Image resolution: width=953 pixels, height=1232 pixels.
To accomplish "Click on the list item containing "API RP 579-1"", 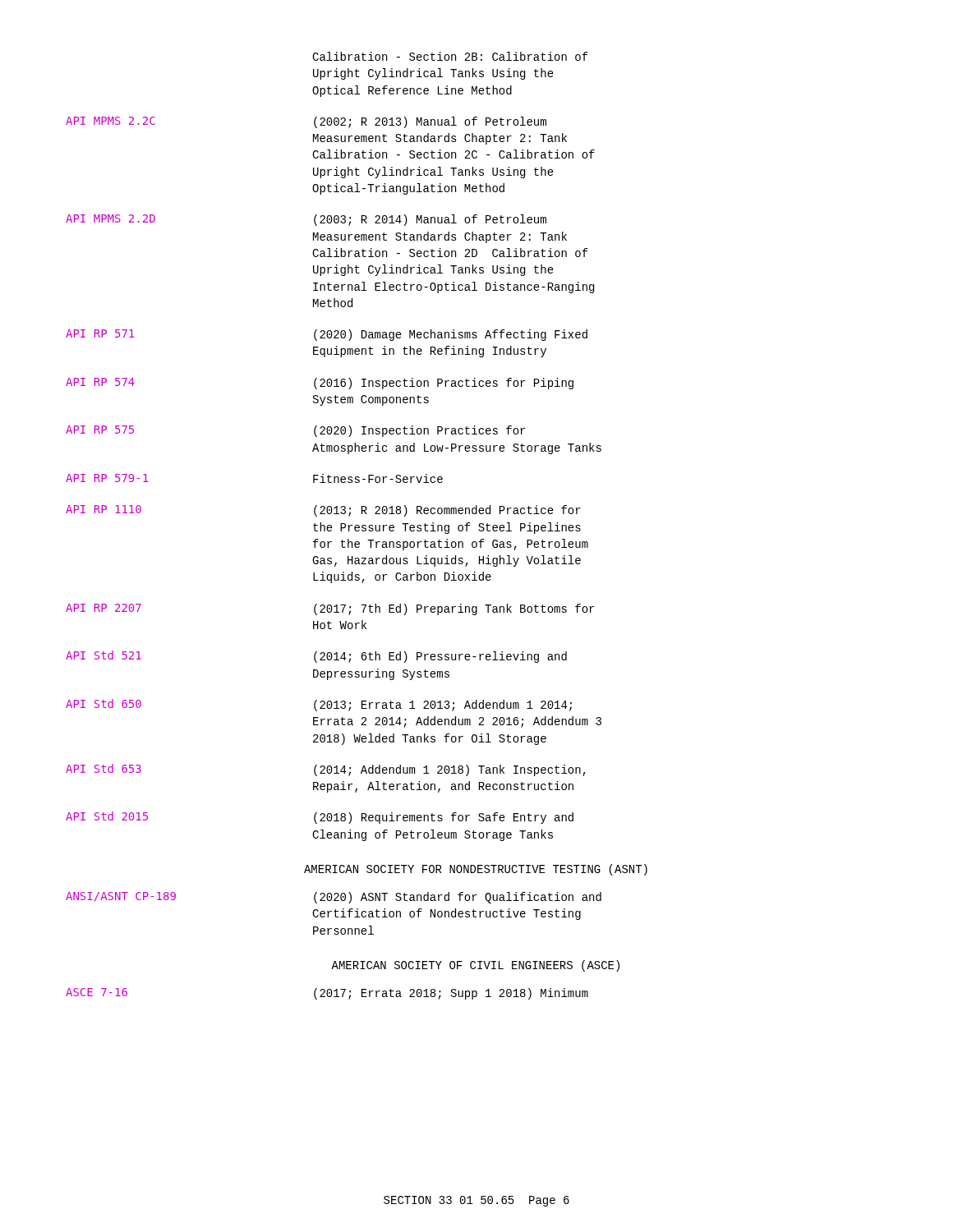I will tap(104, 478).
